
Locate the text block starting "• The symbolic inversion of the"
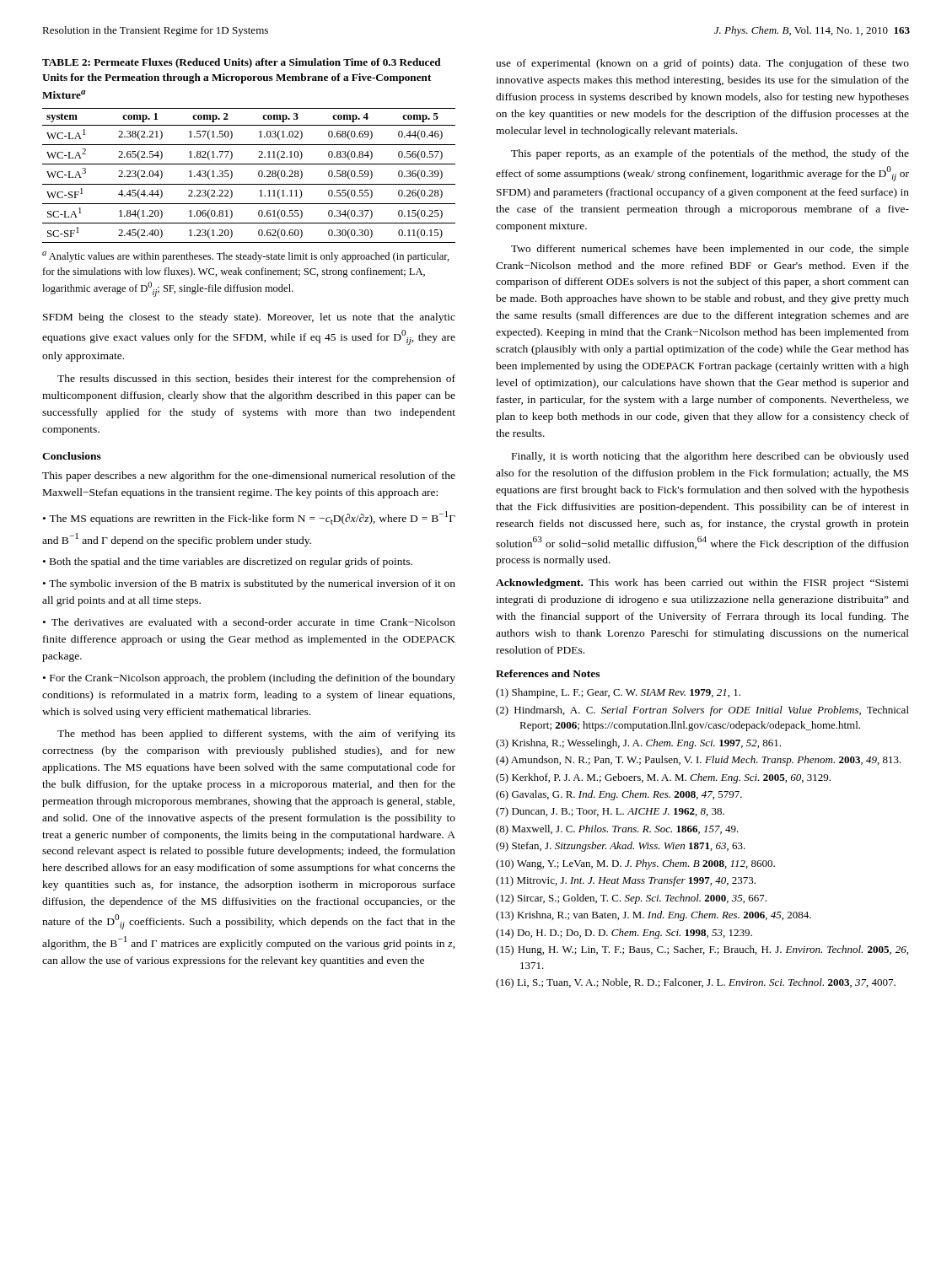[x=249, y=592]
